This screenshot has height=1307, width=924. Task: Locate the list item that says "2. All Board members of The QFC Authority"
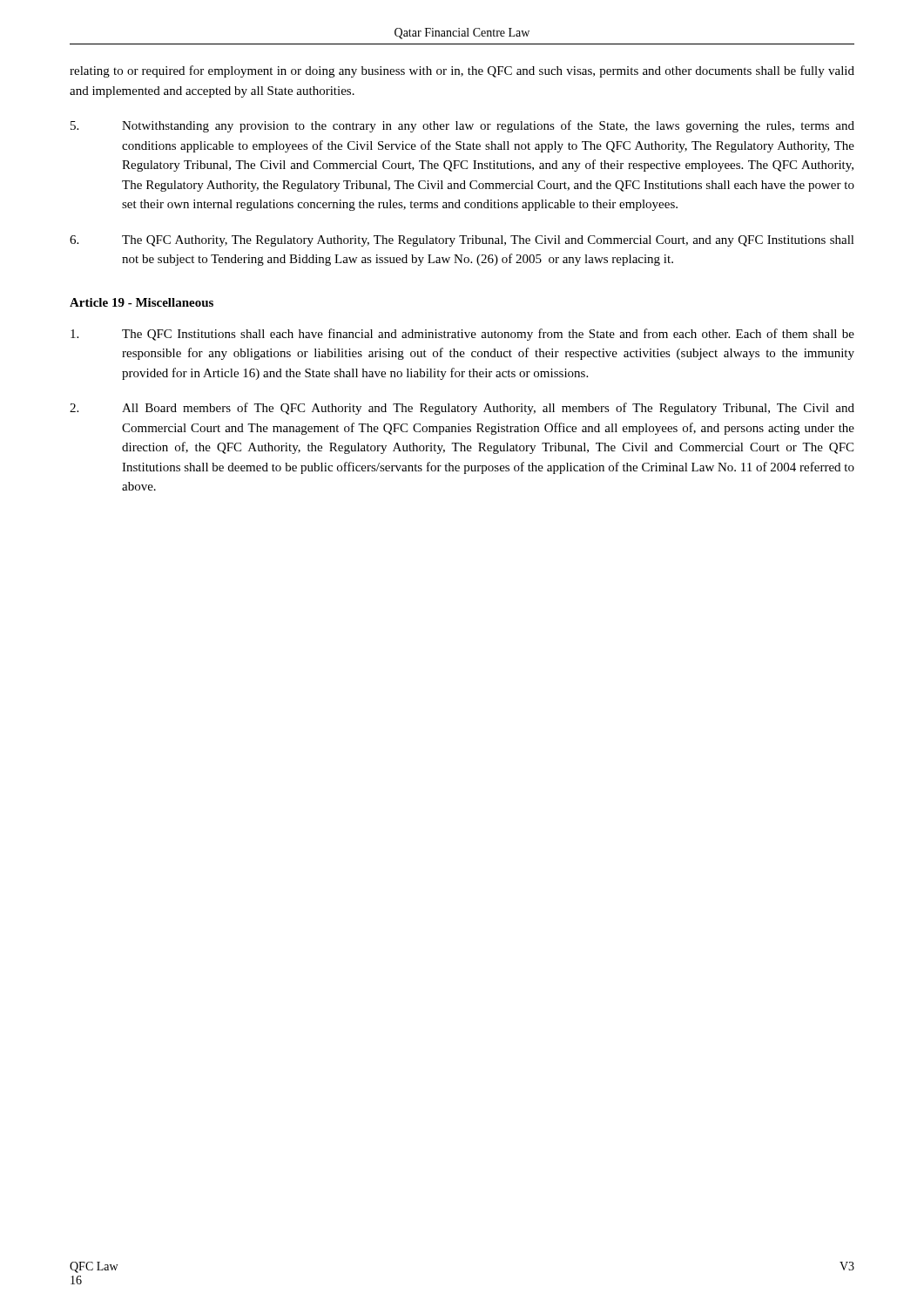pos(462,447)
